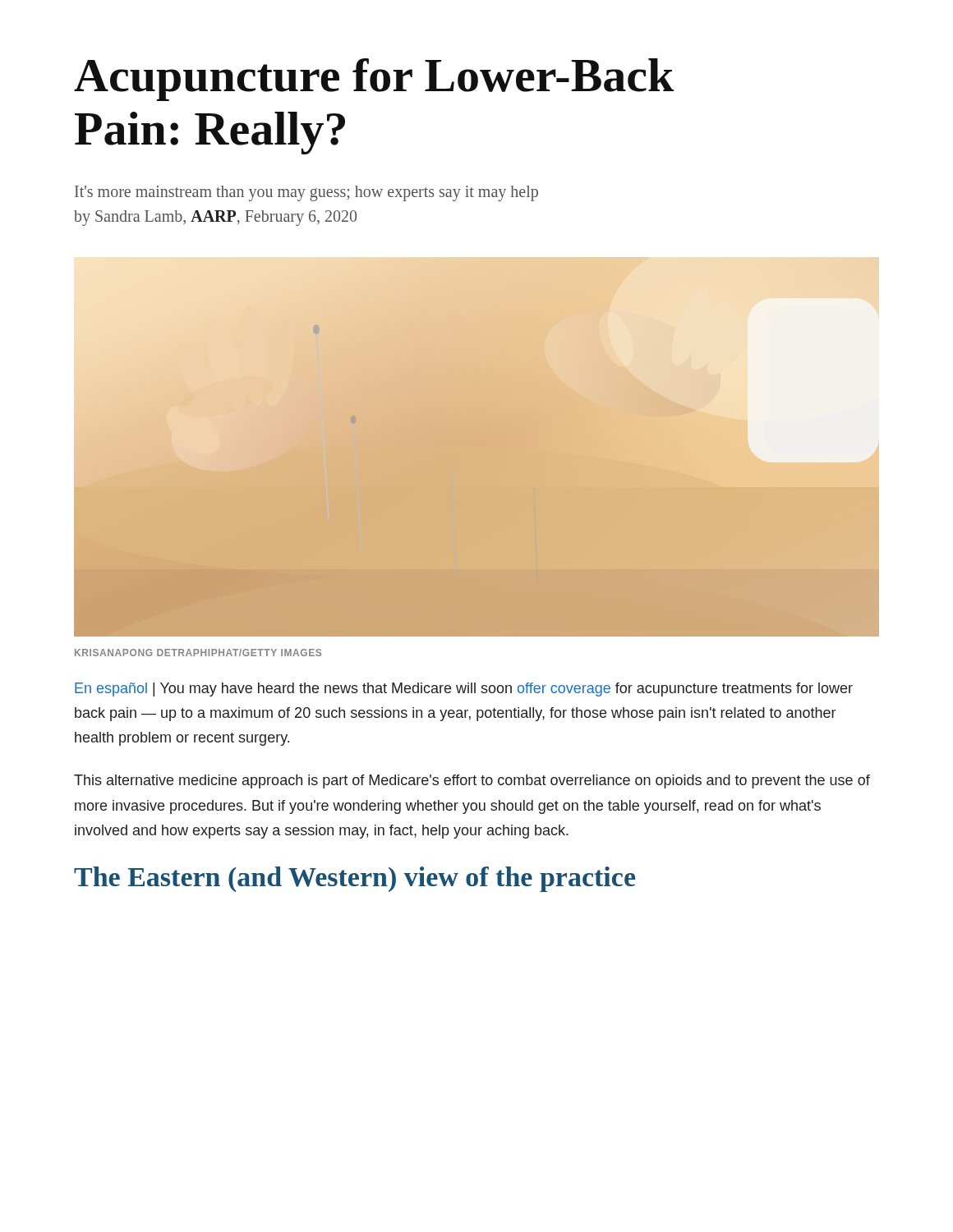Click on the passage starting "This alternative medicine approach is part"

476,806
